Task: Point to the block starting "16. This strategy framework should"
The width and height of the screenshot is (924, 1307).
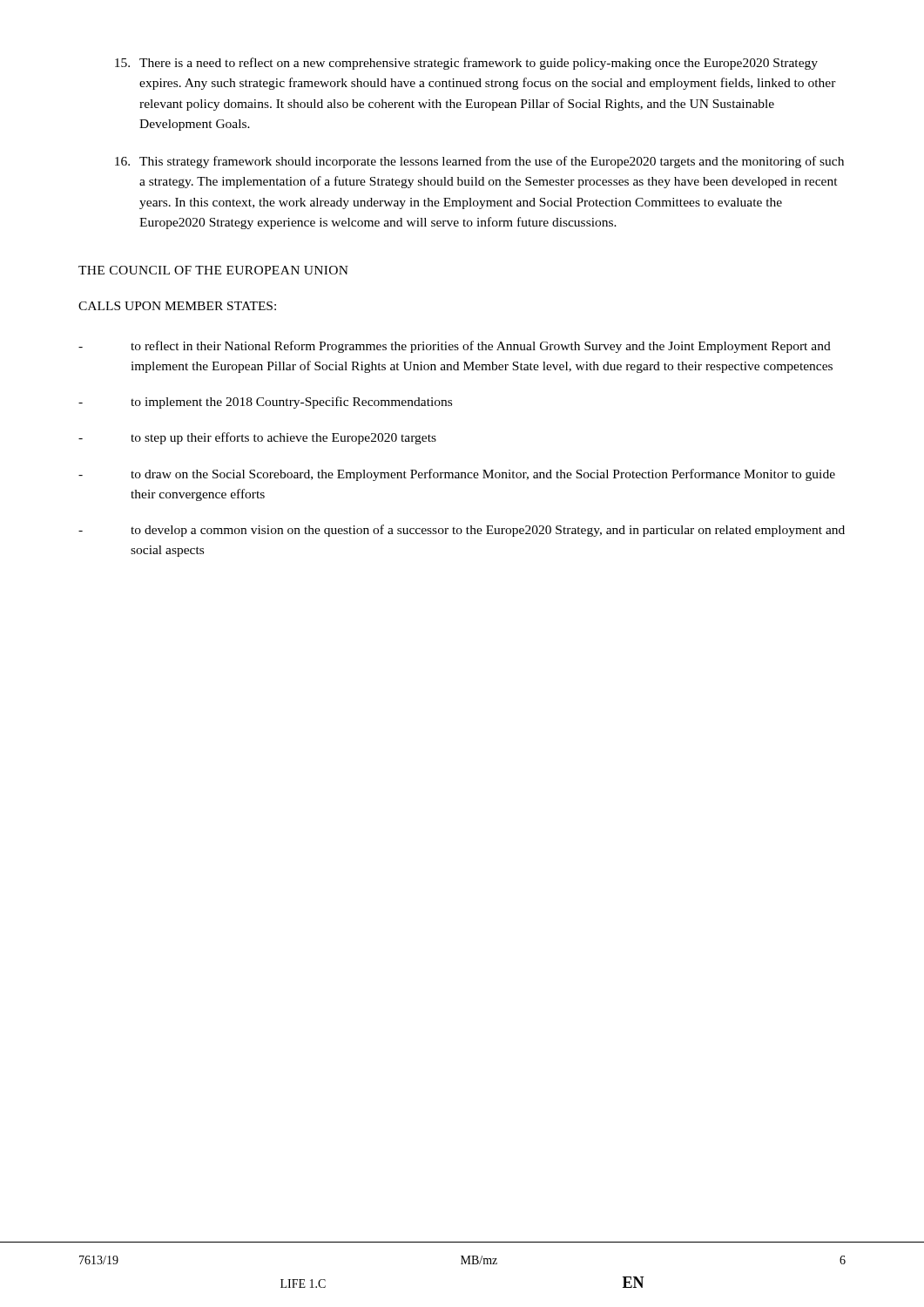Action: coord(462,191)
